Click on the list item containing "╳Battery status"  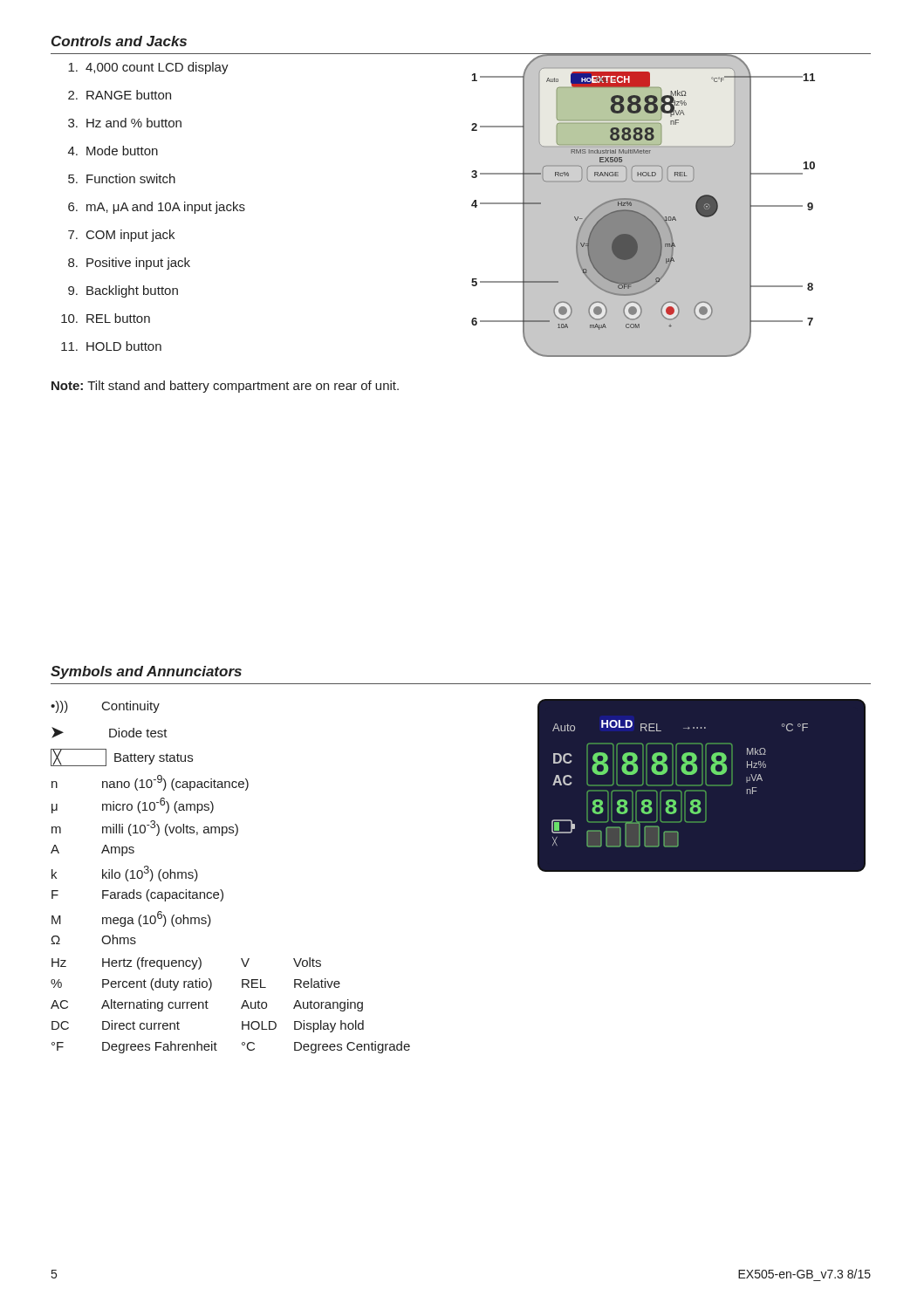tap(122, 757)
